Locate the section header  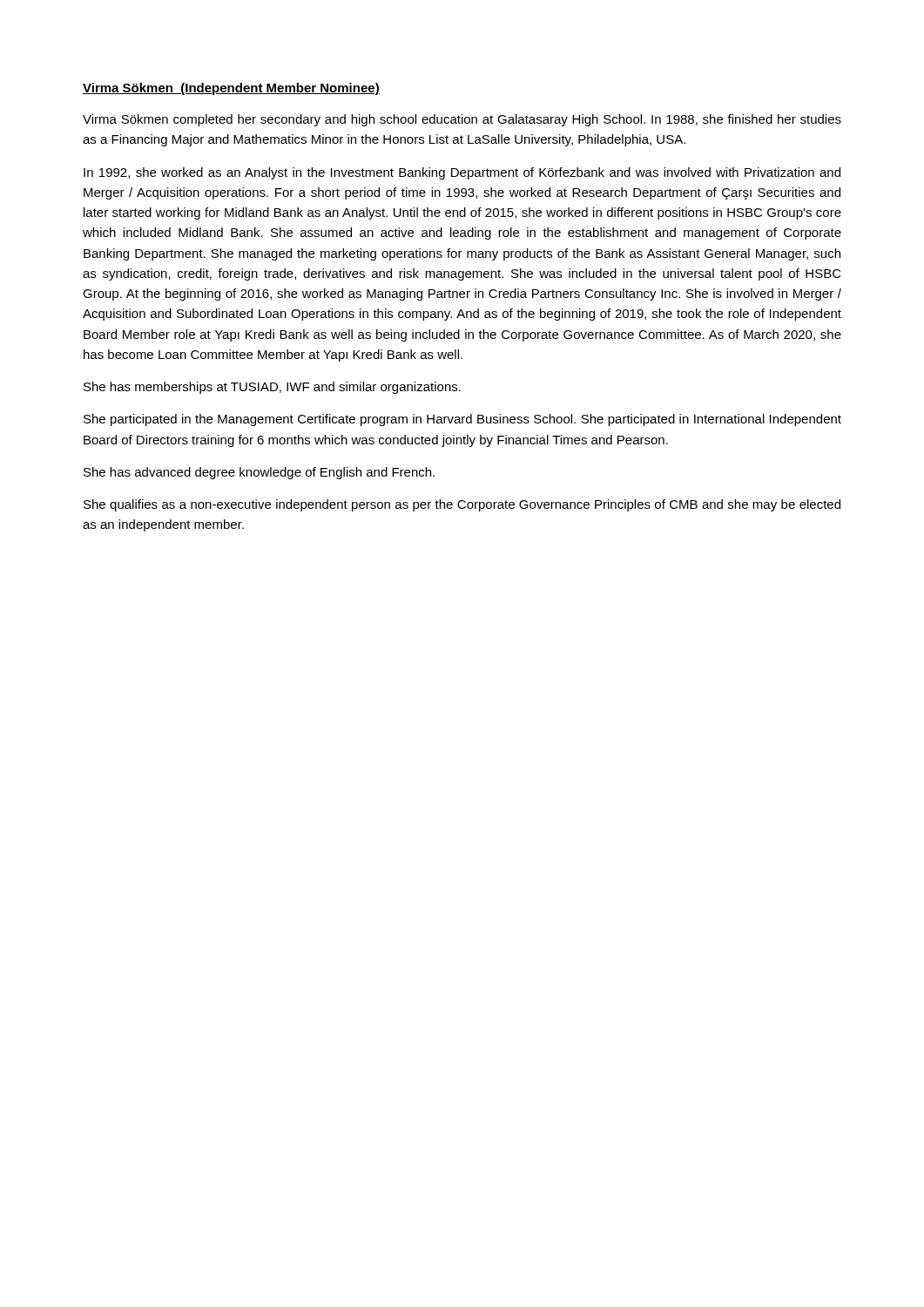[231, 88]
